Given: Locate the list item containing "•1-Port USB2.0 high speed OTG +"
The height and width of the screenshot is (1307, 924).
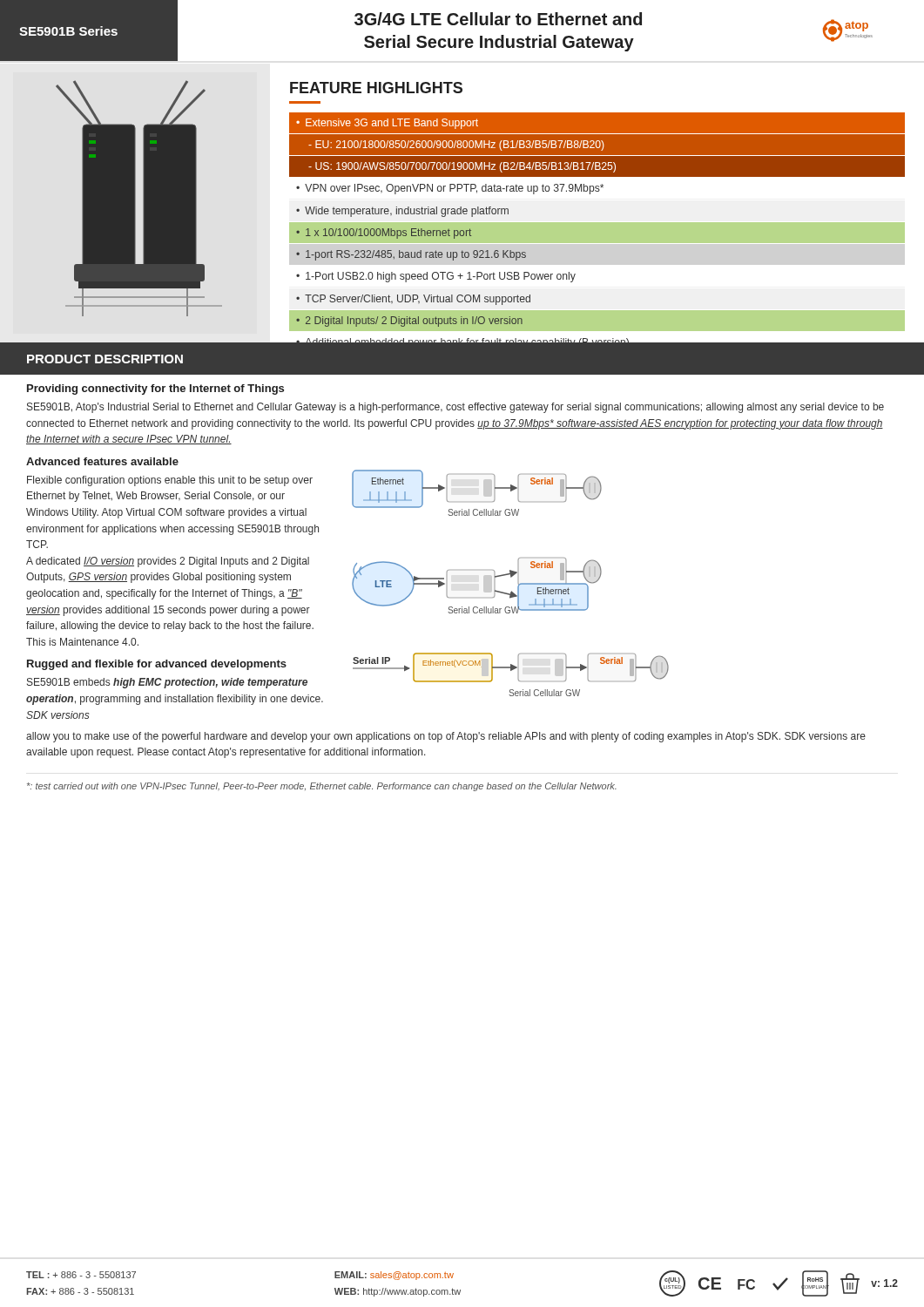Looking at the screenshot, I should click(x=436, y=276).
